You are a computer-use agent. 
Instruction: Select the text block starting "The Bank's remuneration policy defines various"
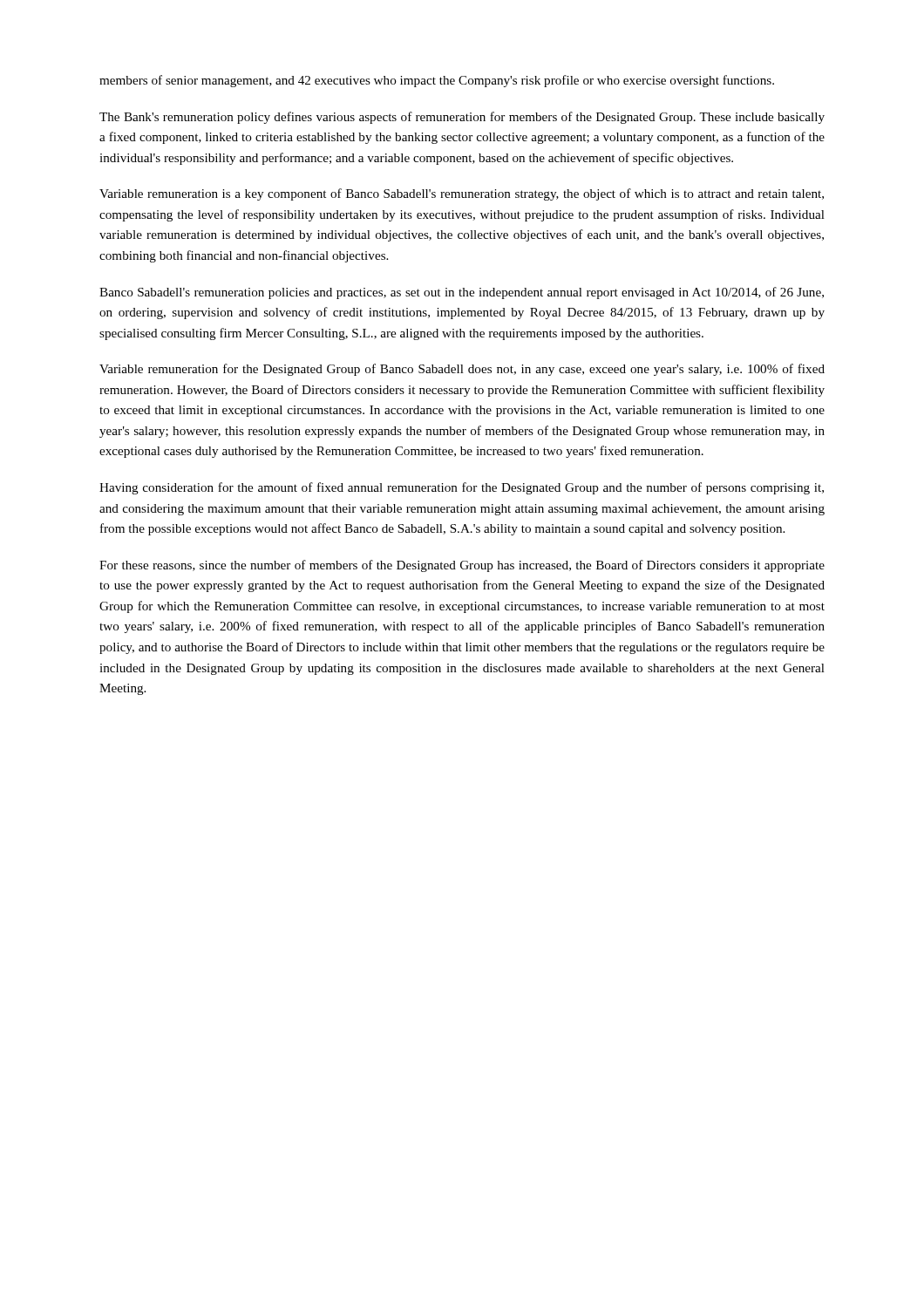point(462,137)
